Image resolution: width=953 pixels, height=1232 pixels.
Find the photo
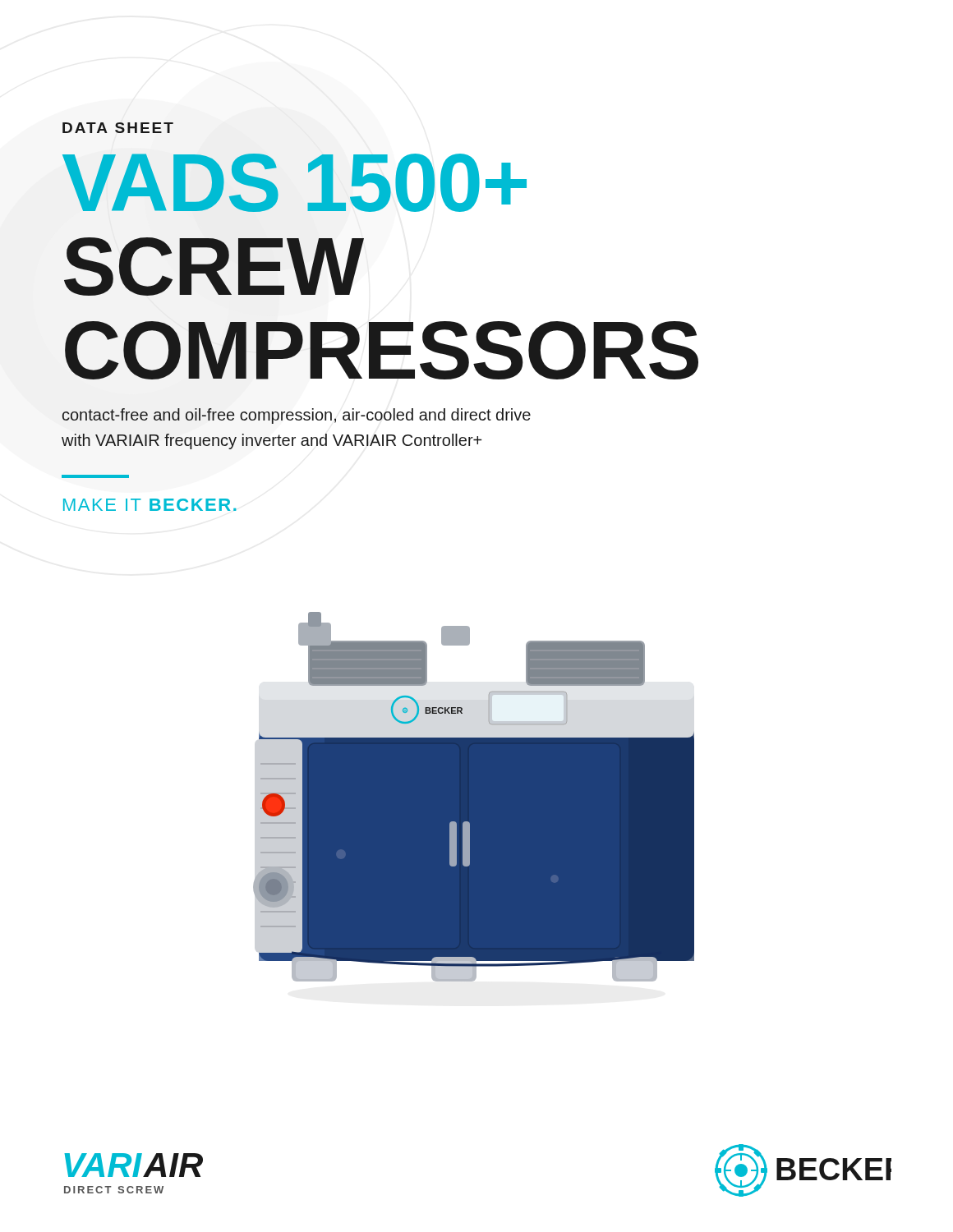click(476, 788)
